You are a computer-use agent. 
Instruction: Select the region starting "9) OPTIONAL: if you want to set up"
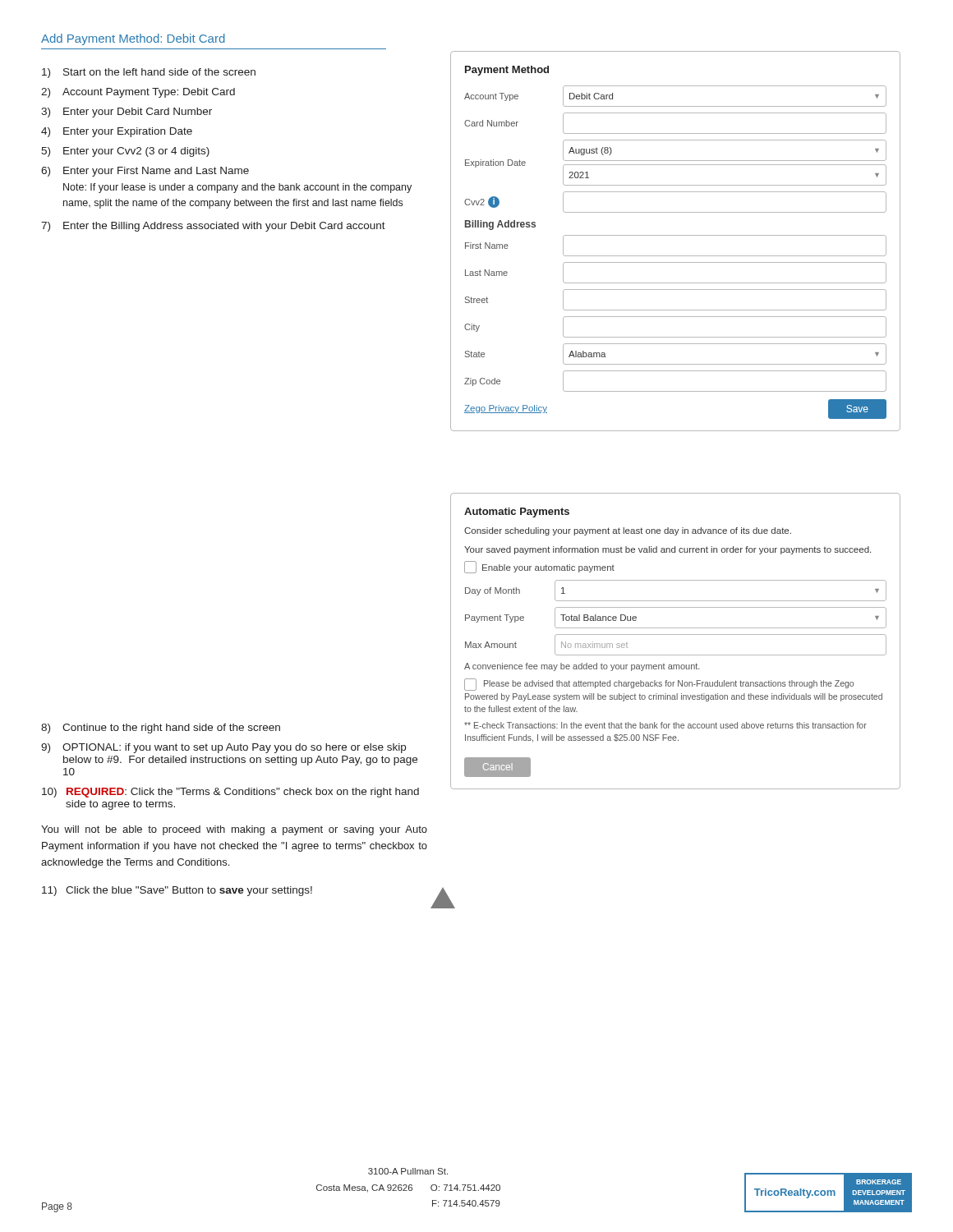click(234, 759)
